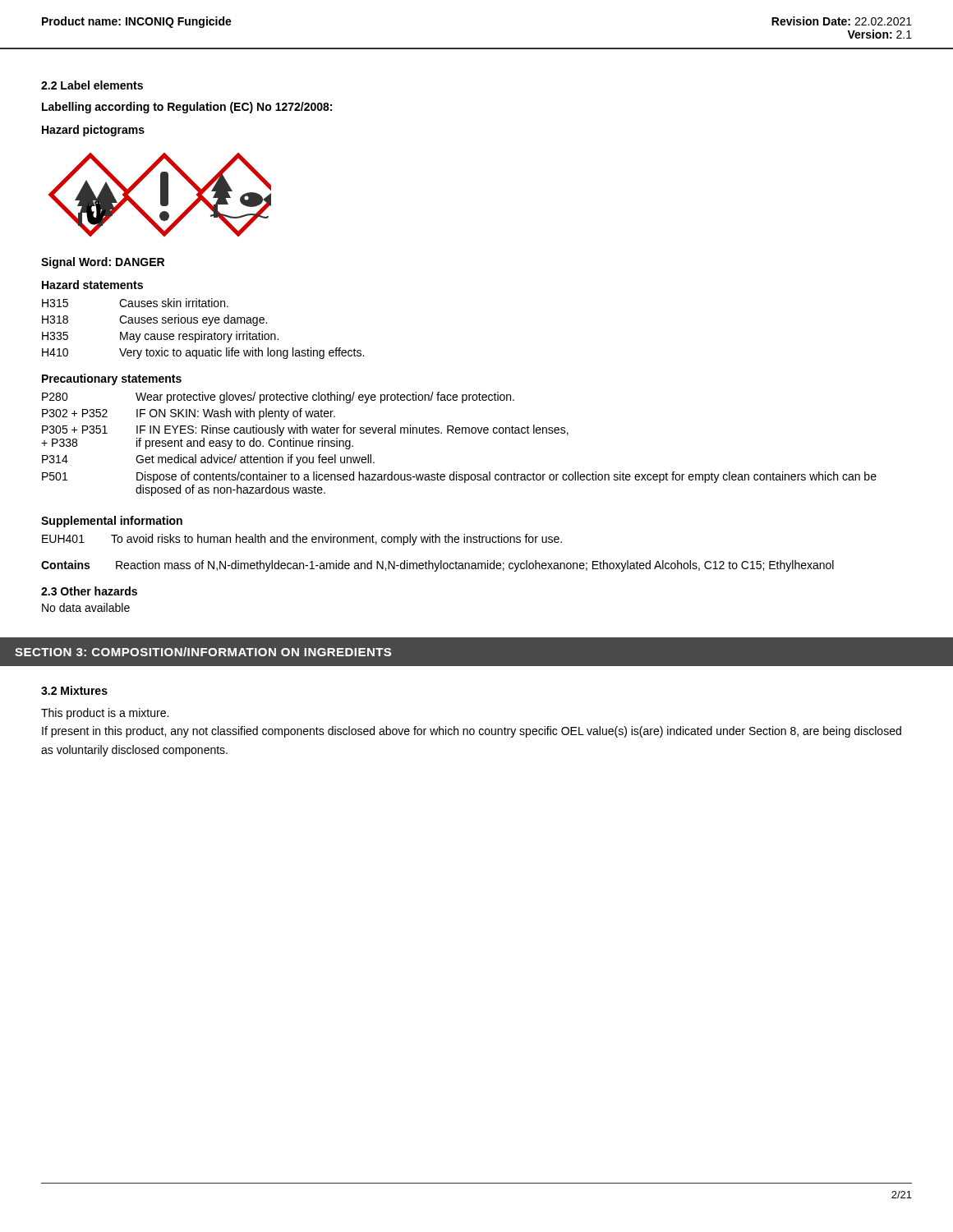Select the section header that says "2.3 Other hazards"
This screenshot has width=953, height=1232.
pyautogui.click(x=89, y=591)
